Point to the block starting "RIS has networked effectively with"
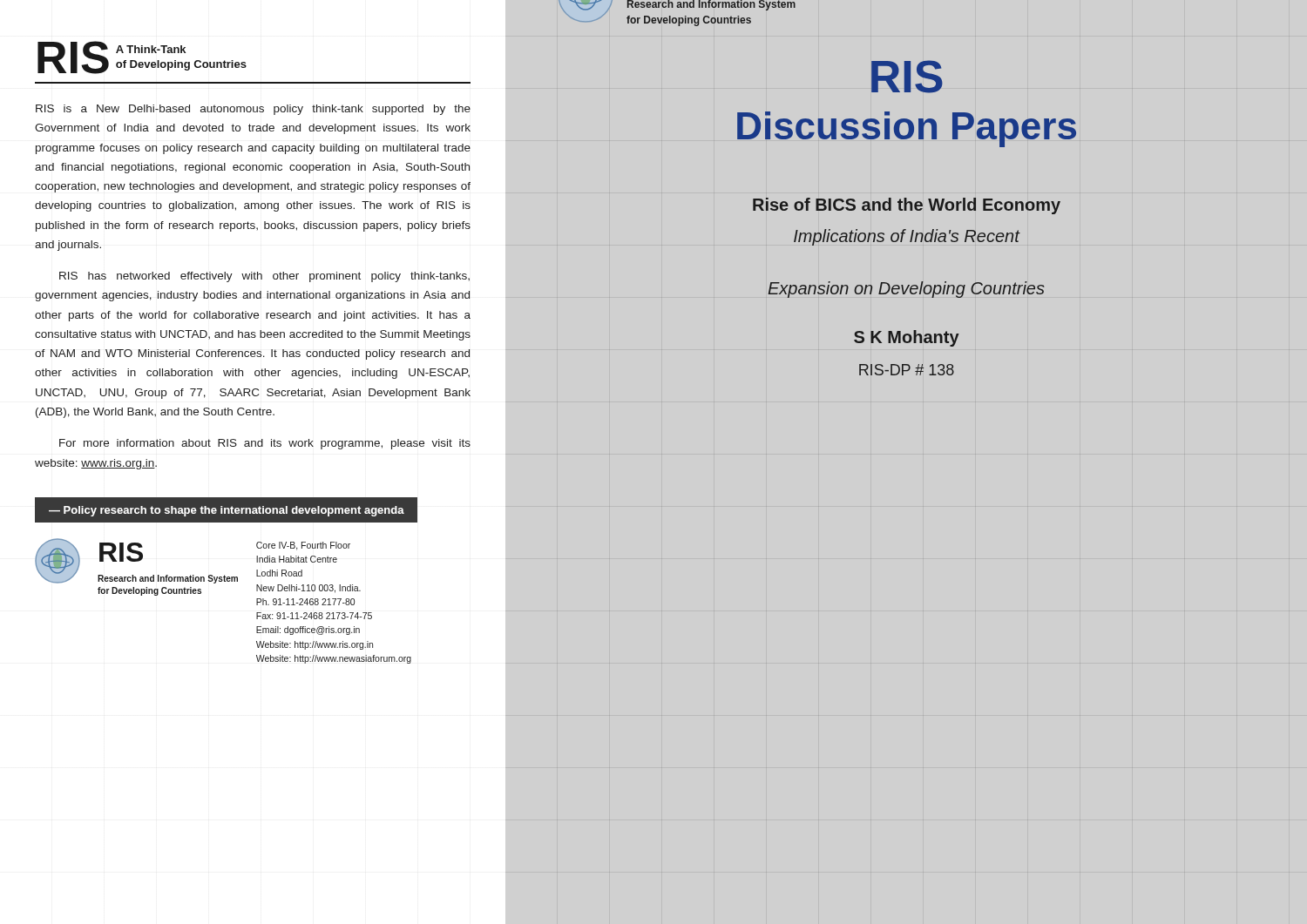 click(x=253, y=344)
